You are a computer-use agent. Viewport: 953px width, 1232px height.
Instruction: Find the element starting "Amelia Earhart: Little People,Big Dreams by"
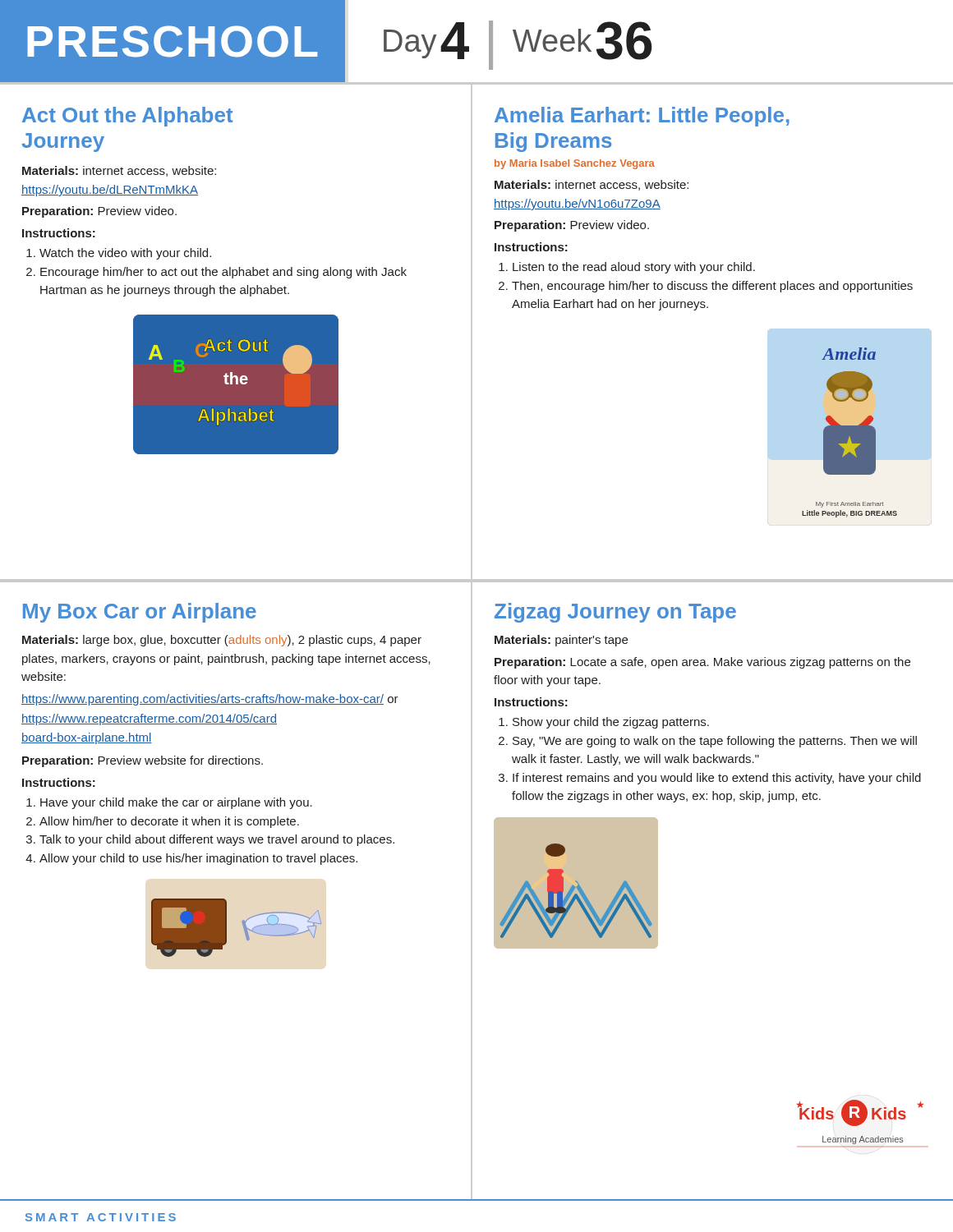pyautogui.click(x=713, y=314)
